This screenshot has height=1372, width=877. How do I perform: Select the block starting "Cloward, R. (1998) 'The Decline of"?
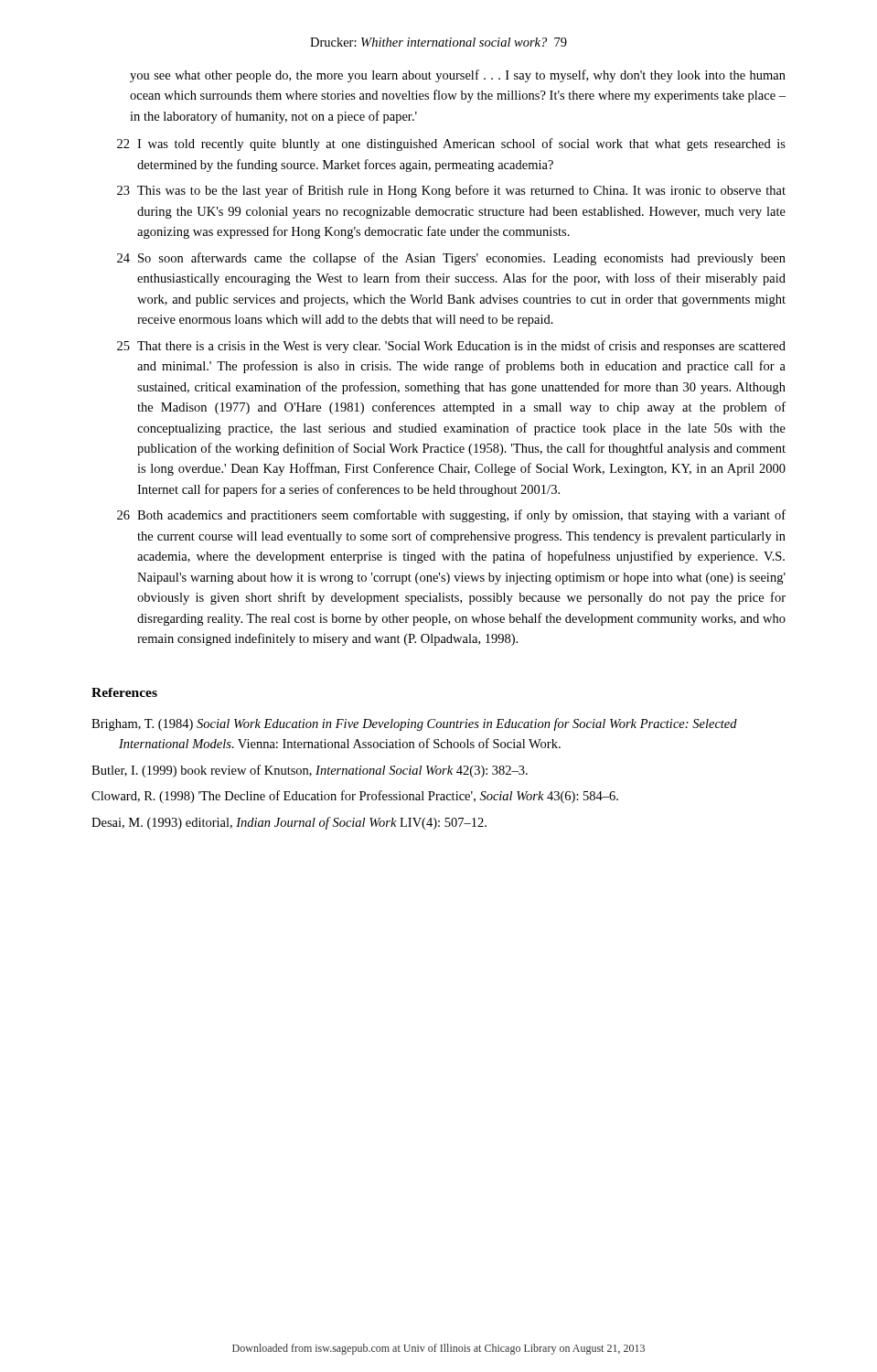[355, 796]
